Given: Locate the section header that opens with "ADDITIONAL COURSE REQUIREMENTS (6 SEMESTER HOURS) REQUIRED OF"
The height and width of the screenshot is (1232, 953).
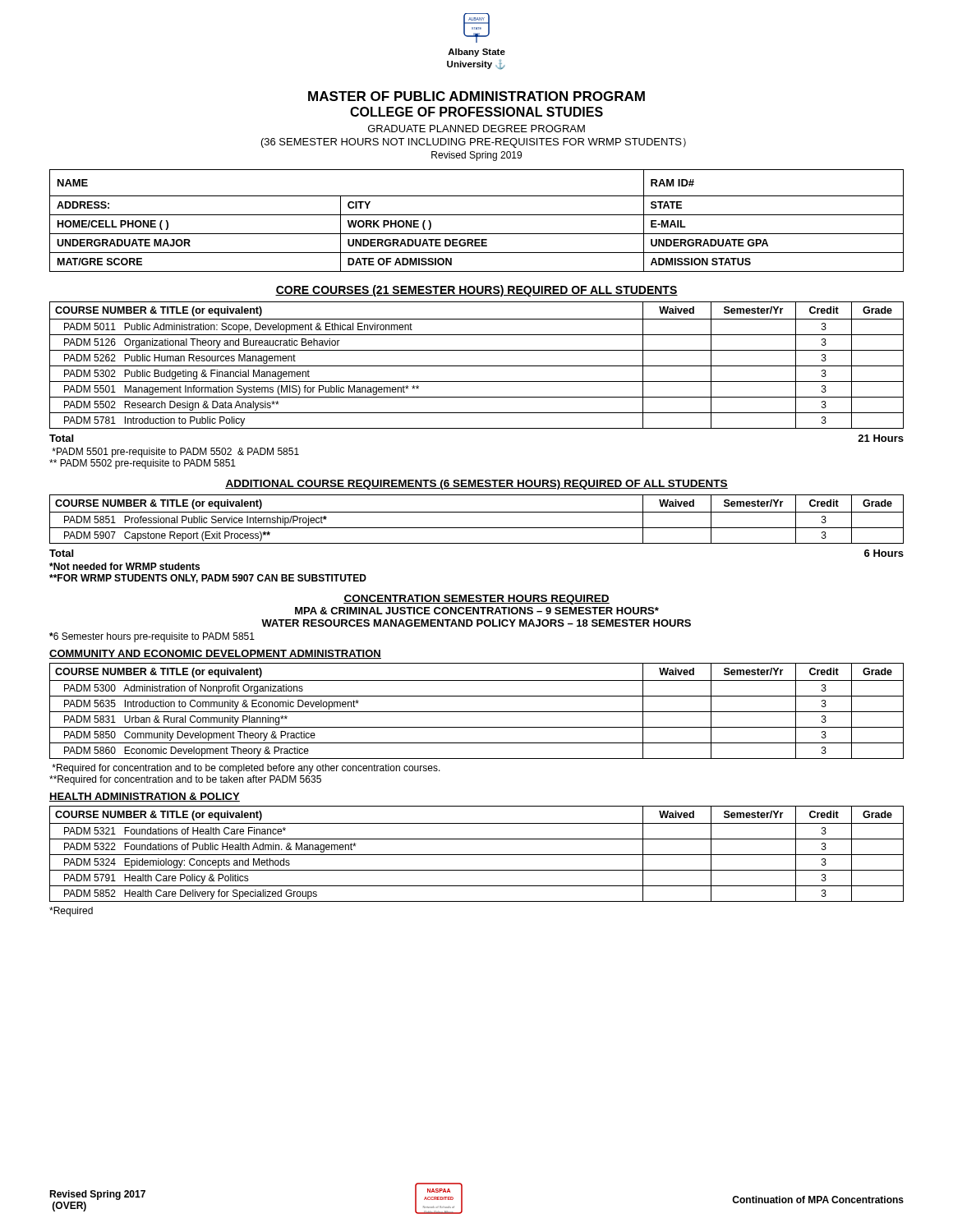Looking at the screenshot, I should click(x=476, y=483).
